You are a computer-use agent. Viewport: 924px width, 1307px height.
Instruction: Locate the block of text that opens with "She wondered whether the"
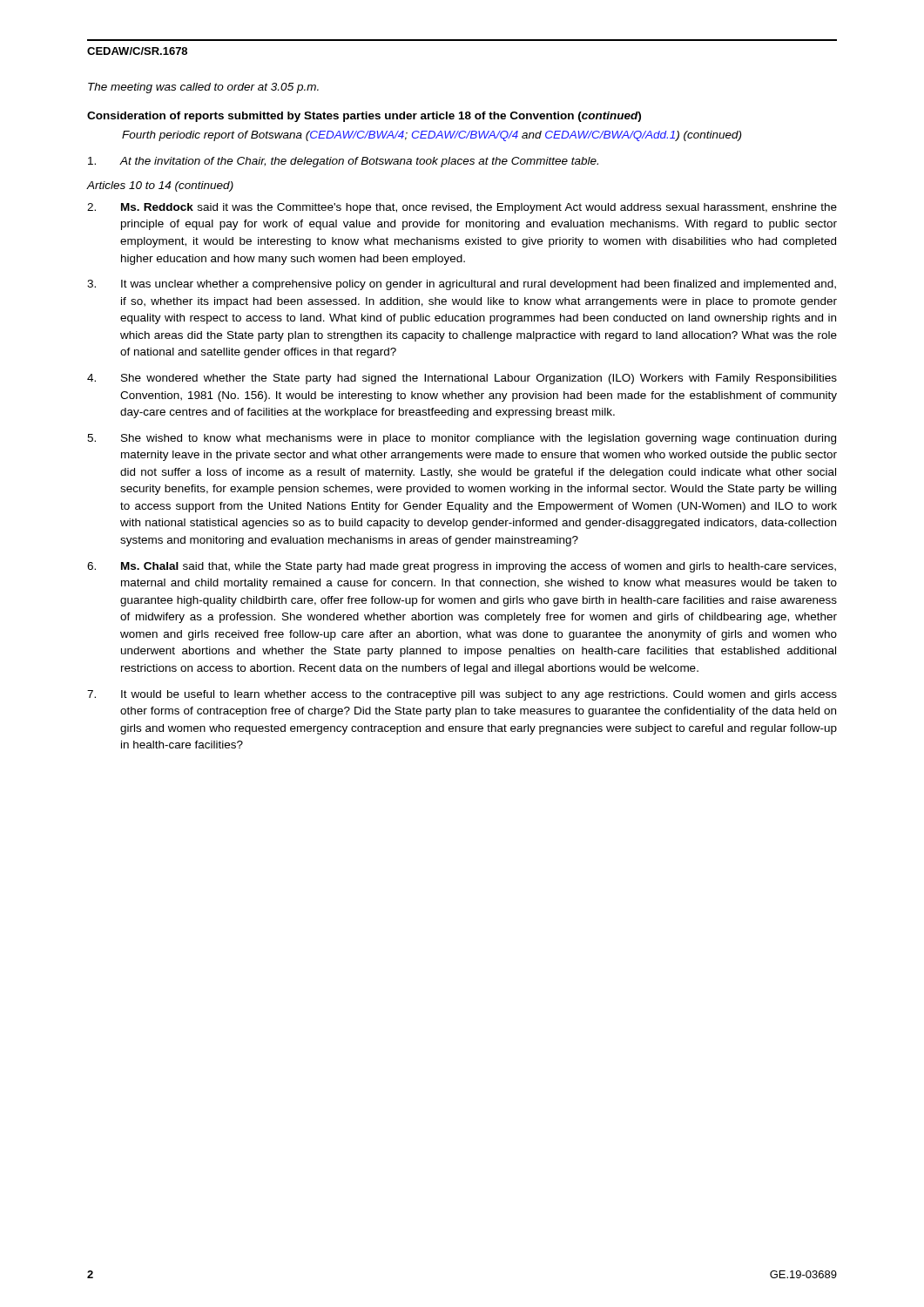click(462, 395)
